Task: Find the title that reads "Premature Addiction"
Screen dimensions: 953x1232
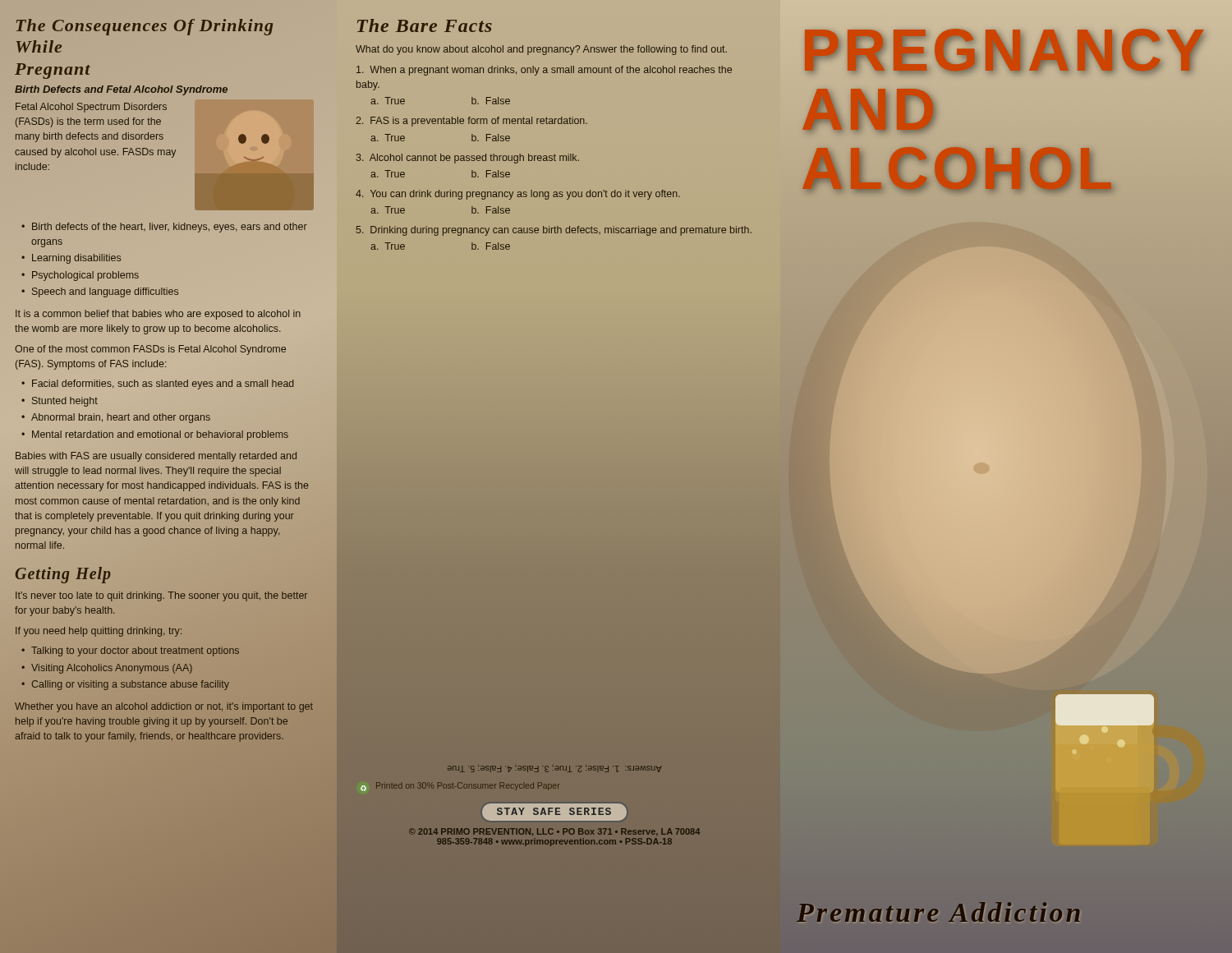Action: coord(940,912)
